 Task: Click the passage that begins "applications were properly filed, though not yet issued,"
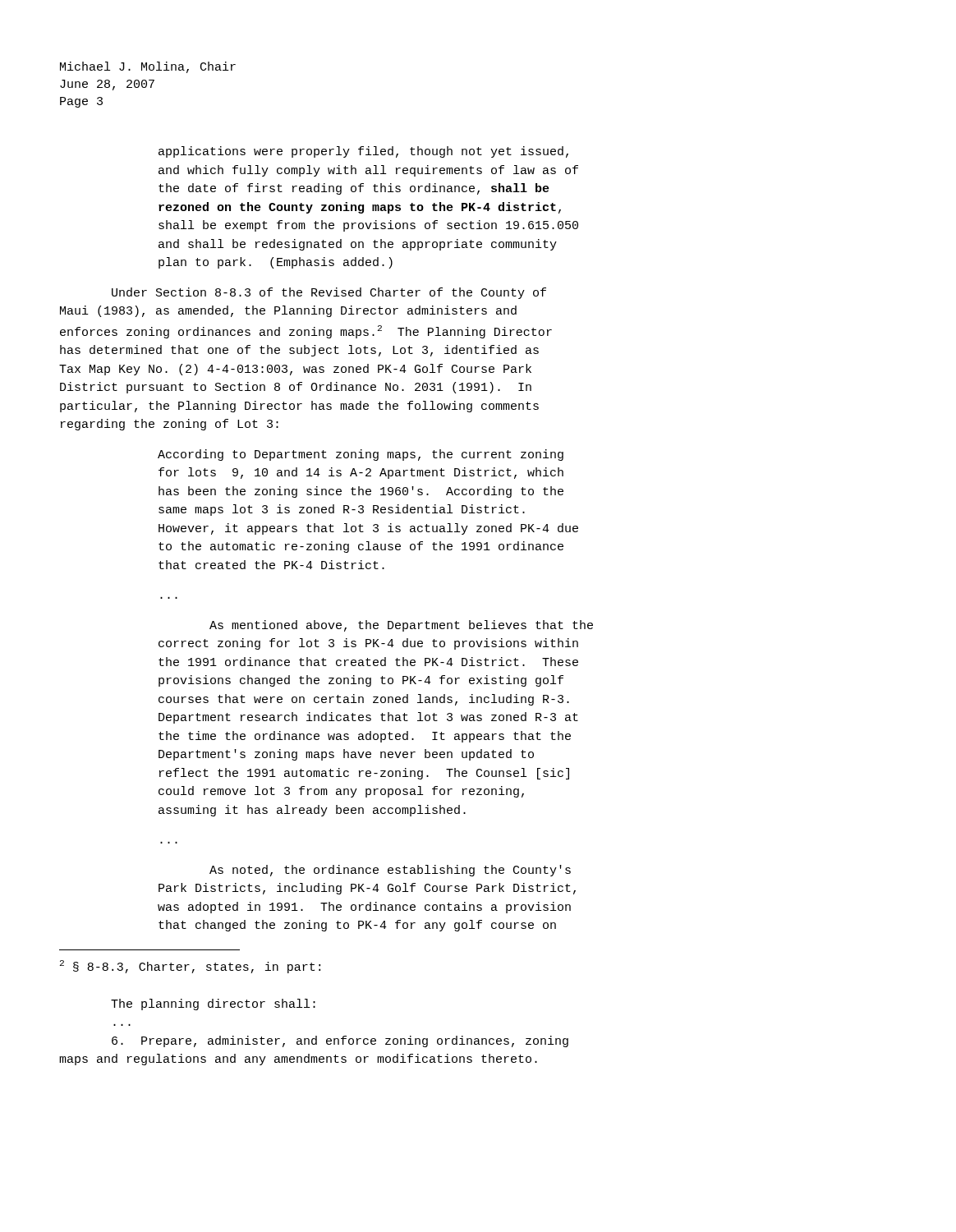[368, 208]
